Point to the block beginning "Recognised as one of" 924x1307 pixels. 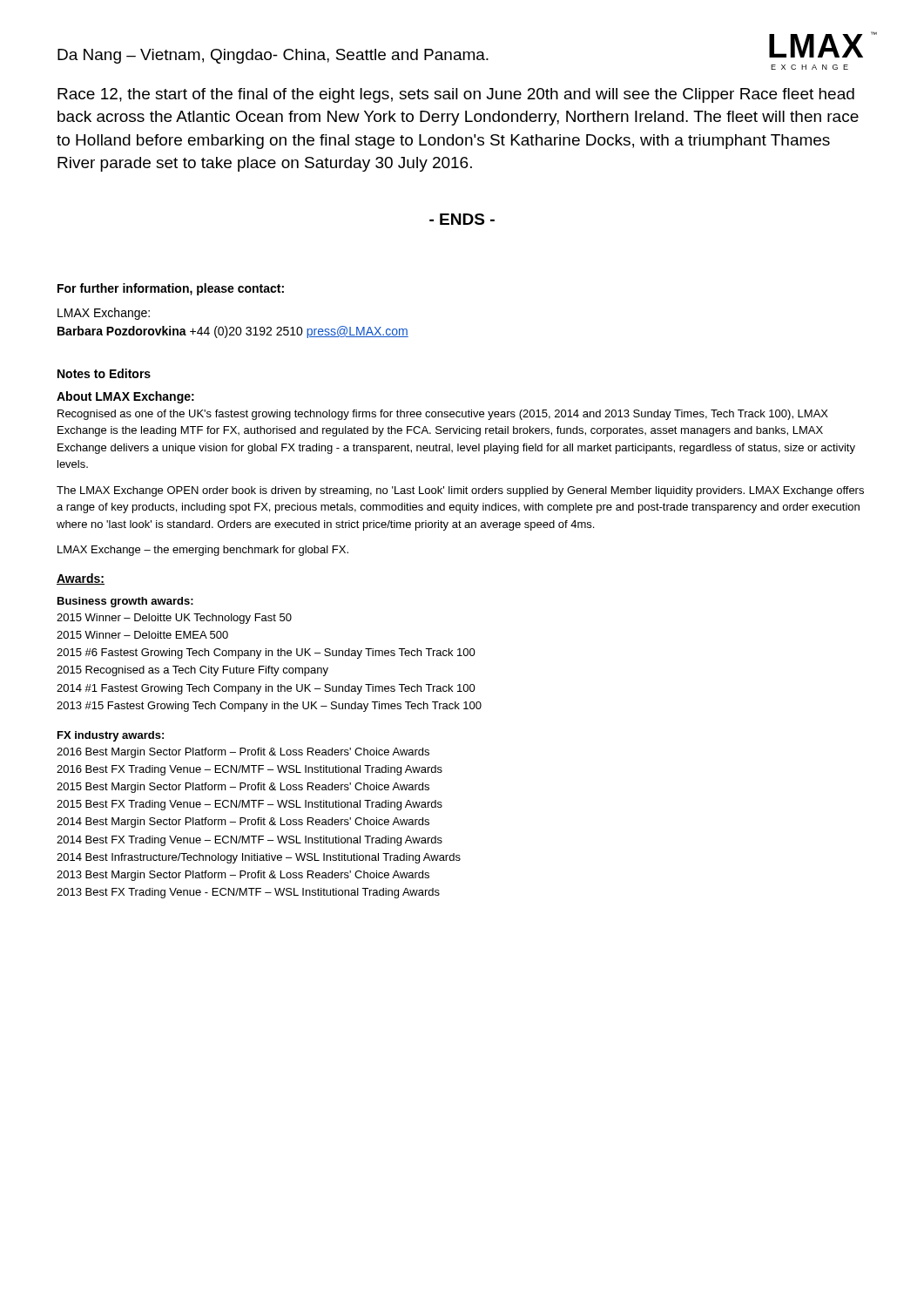[x=456, y=439]
